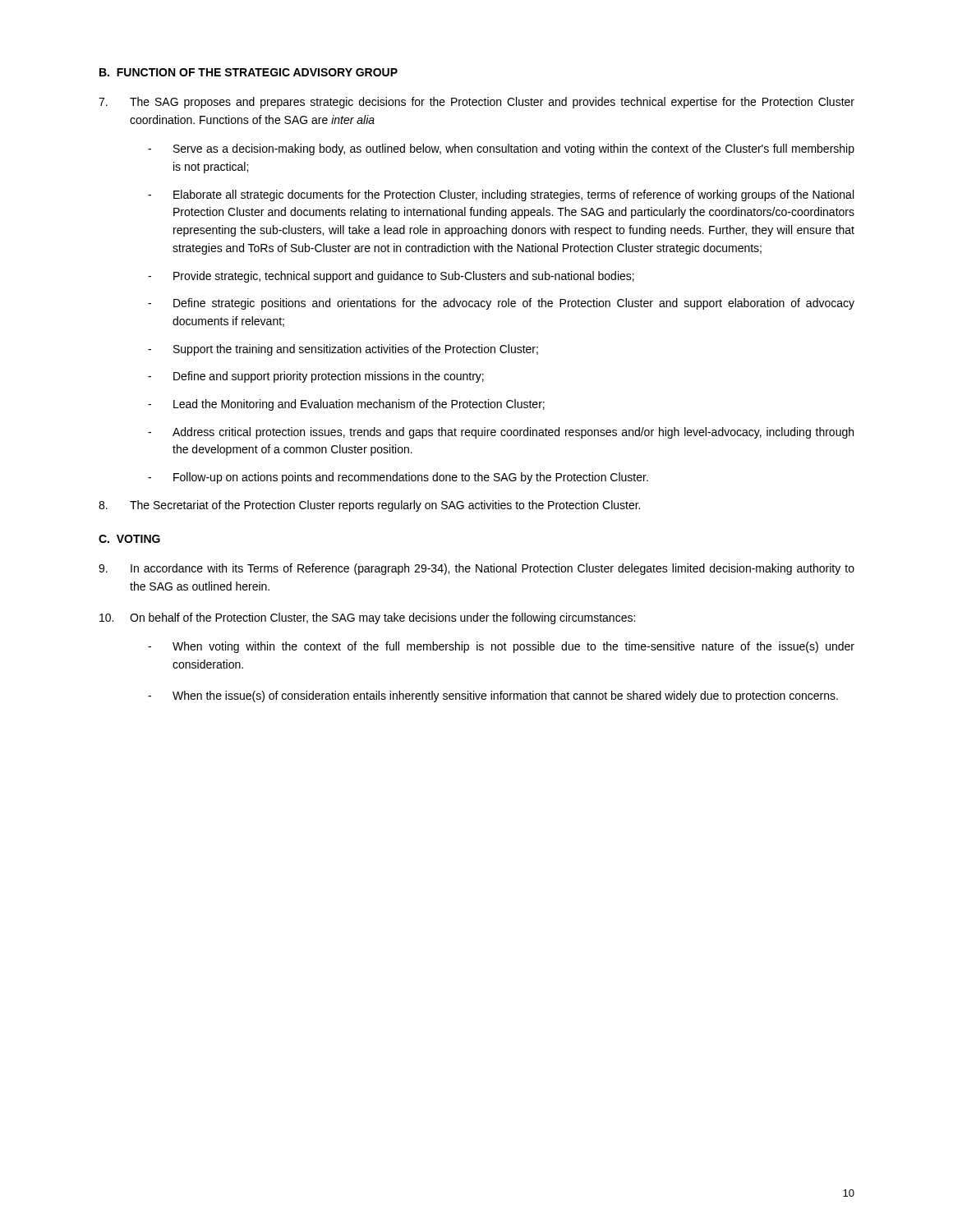Image resolution: width=953 pixels, height=1232 pixels.
Task: Click on the list item with the text "- Lead the Monitoring"
Action: pos(501,405)
